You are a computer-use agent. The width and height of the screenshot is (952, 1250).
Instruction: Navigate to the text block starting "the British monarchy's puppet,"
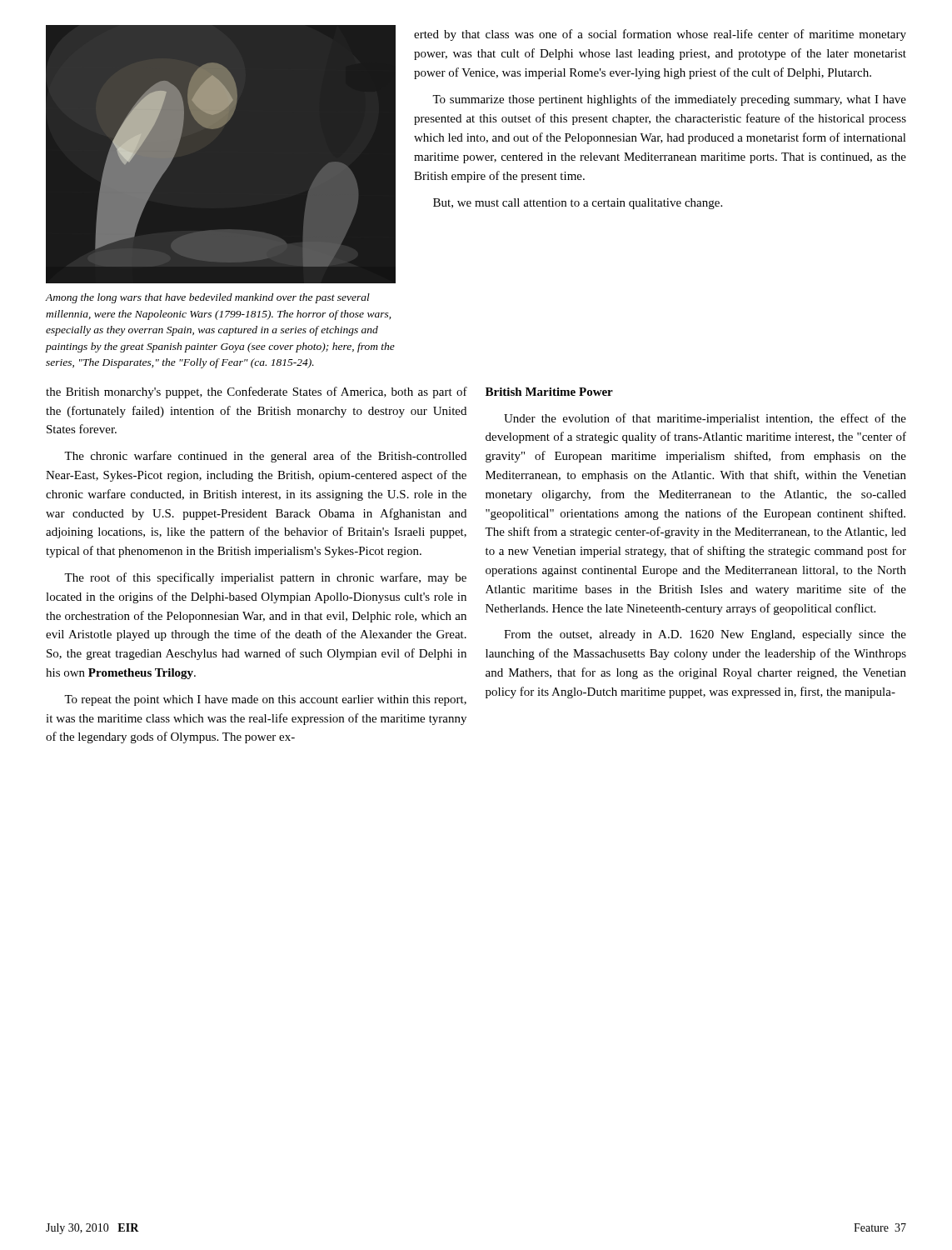tap(256, 411)
